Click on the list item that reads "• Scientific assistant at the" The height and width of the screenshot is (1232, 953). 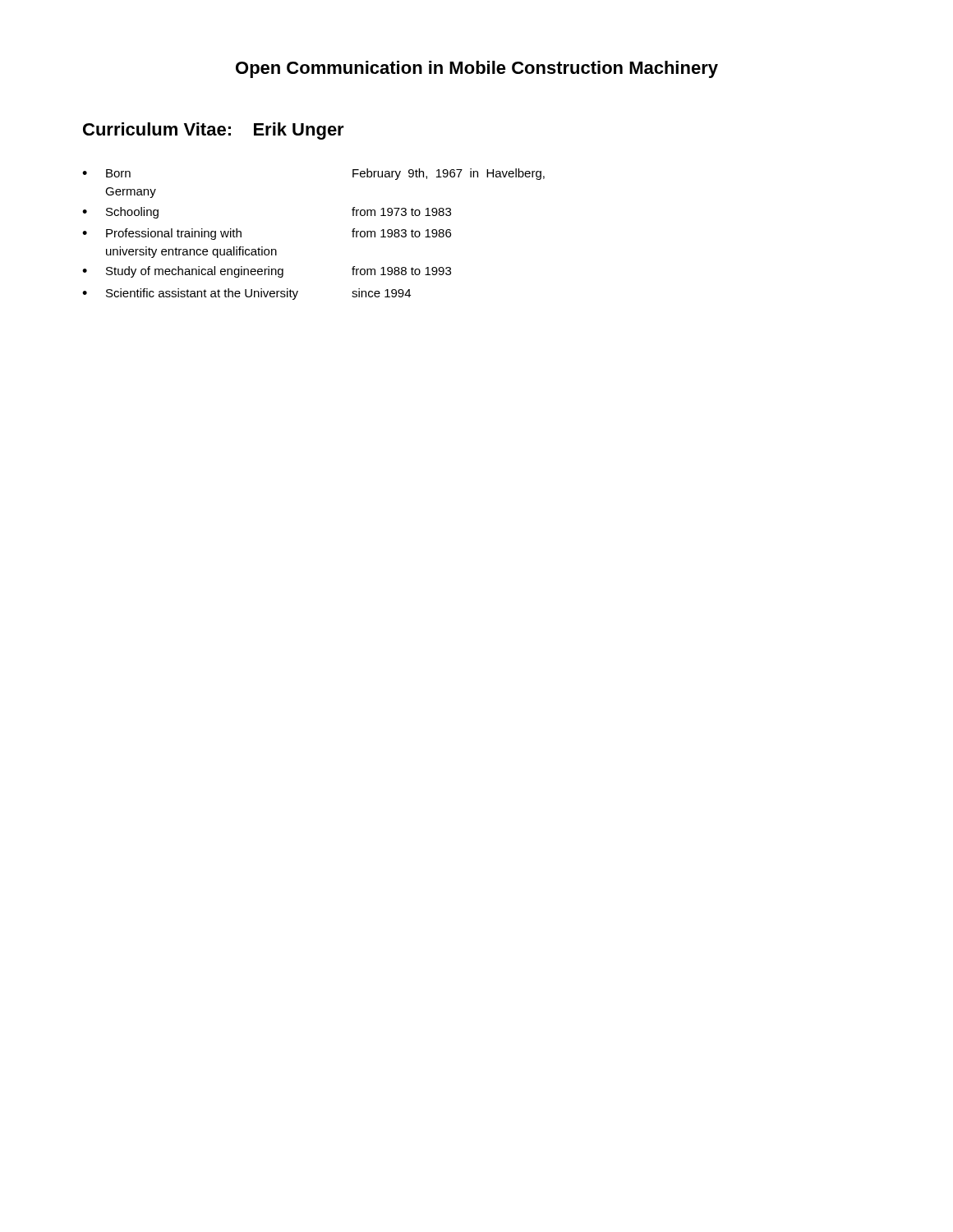(246, 294)
